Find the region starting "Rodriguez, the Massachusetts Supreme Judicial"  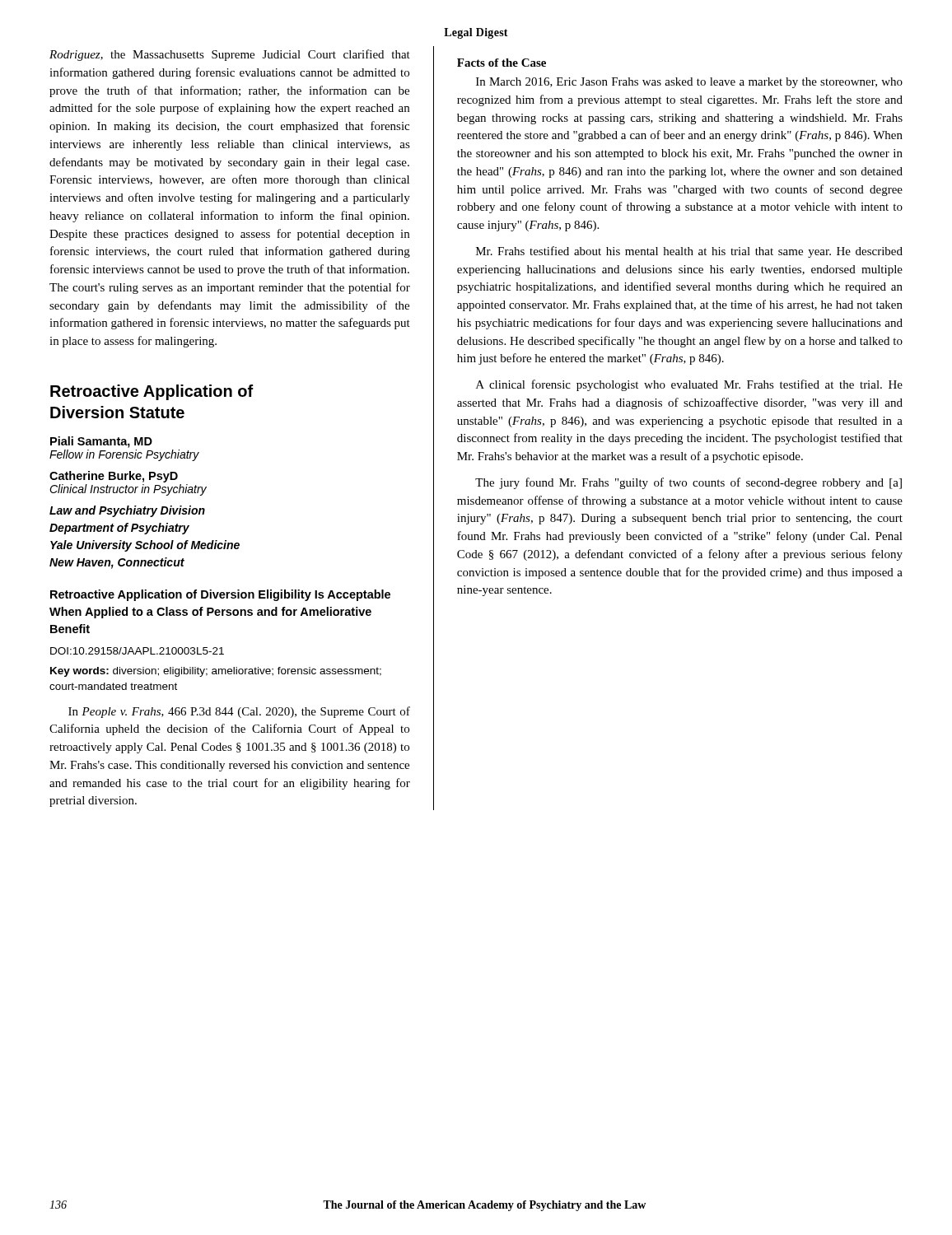tap(230, 198)
